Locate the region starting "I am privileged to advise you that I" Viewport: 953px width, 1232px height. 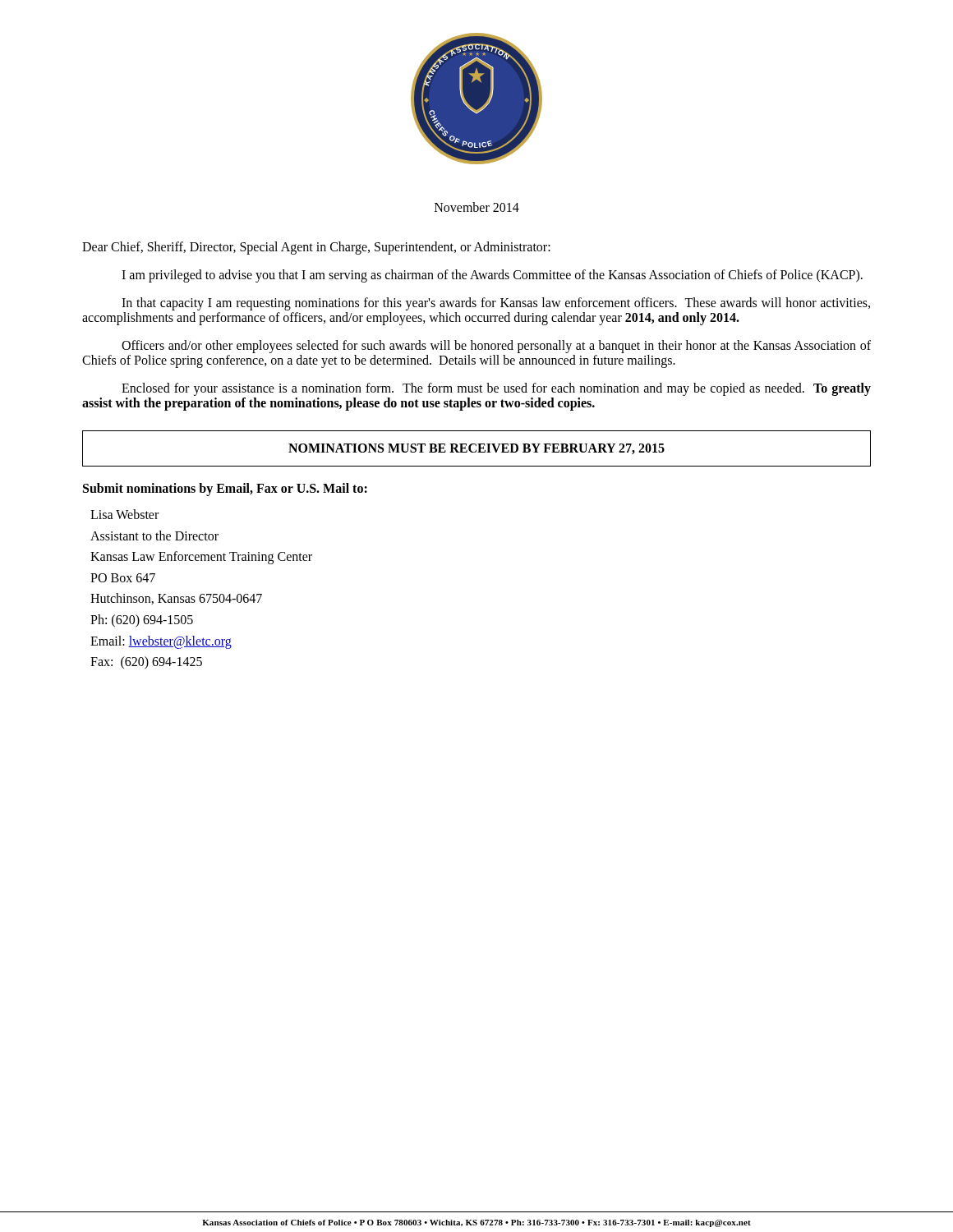(x=492, y=275)
